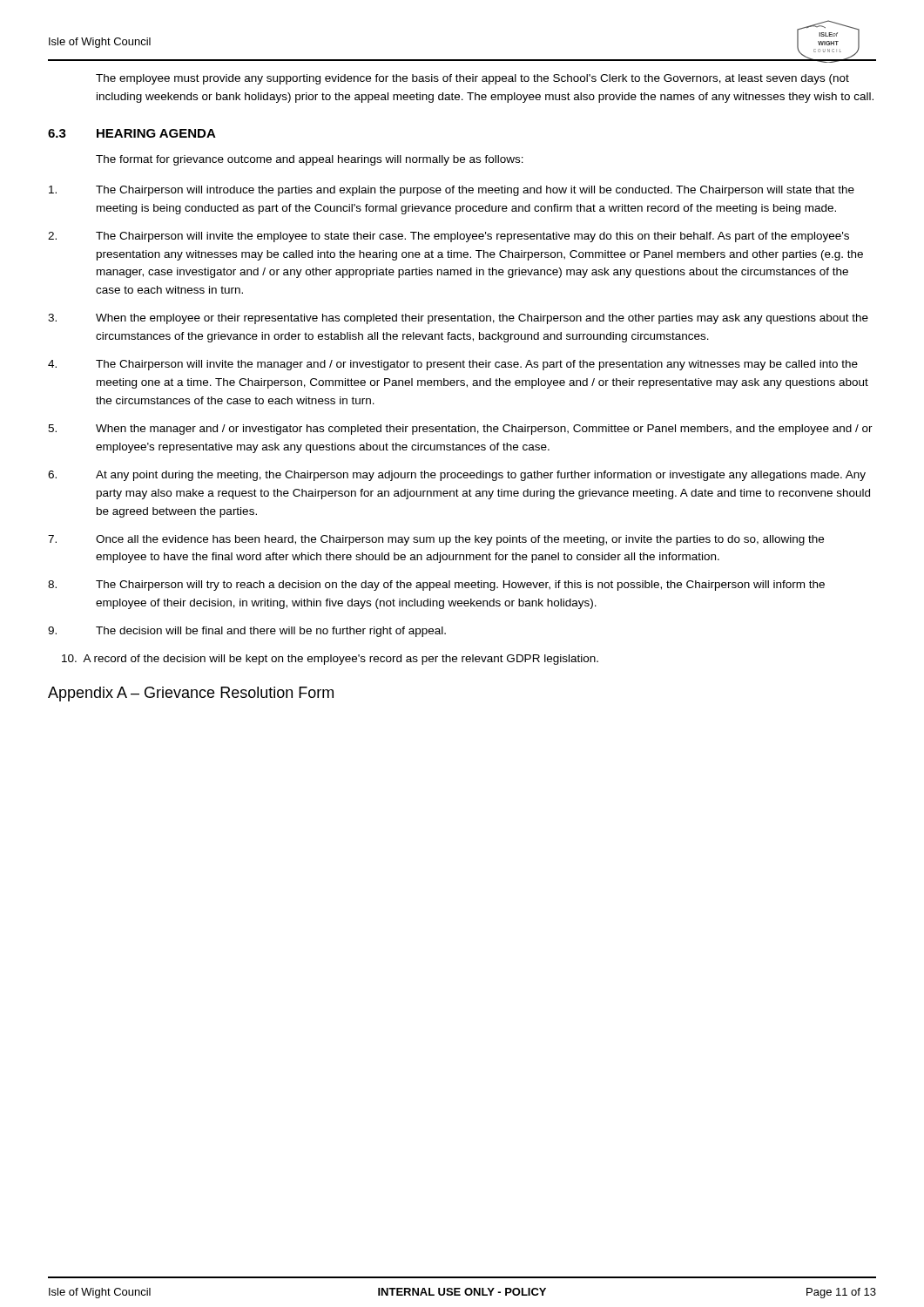Locate the list item that reads "3. When the employee or"

tap(462, 328)
